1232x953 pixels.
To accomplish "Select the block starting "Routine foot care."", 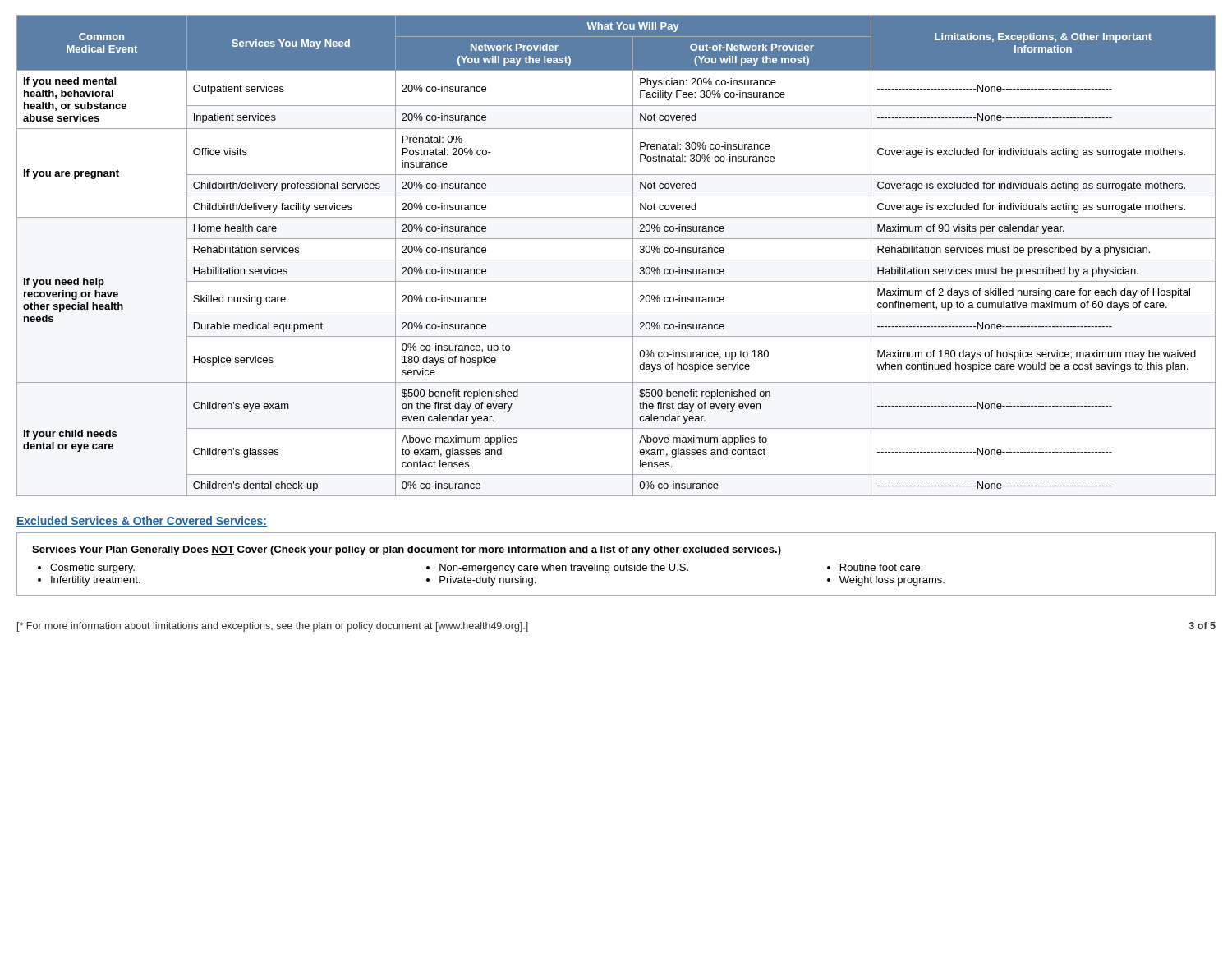I will [881, 567].
